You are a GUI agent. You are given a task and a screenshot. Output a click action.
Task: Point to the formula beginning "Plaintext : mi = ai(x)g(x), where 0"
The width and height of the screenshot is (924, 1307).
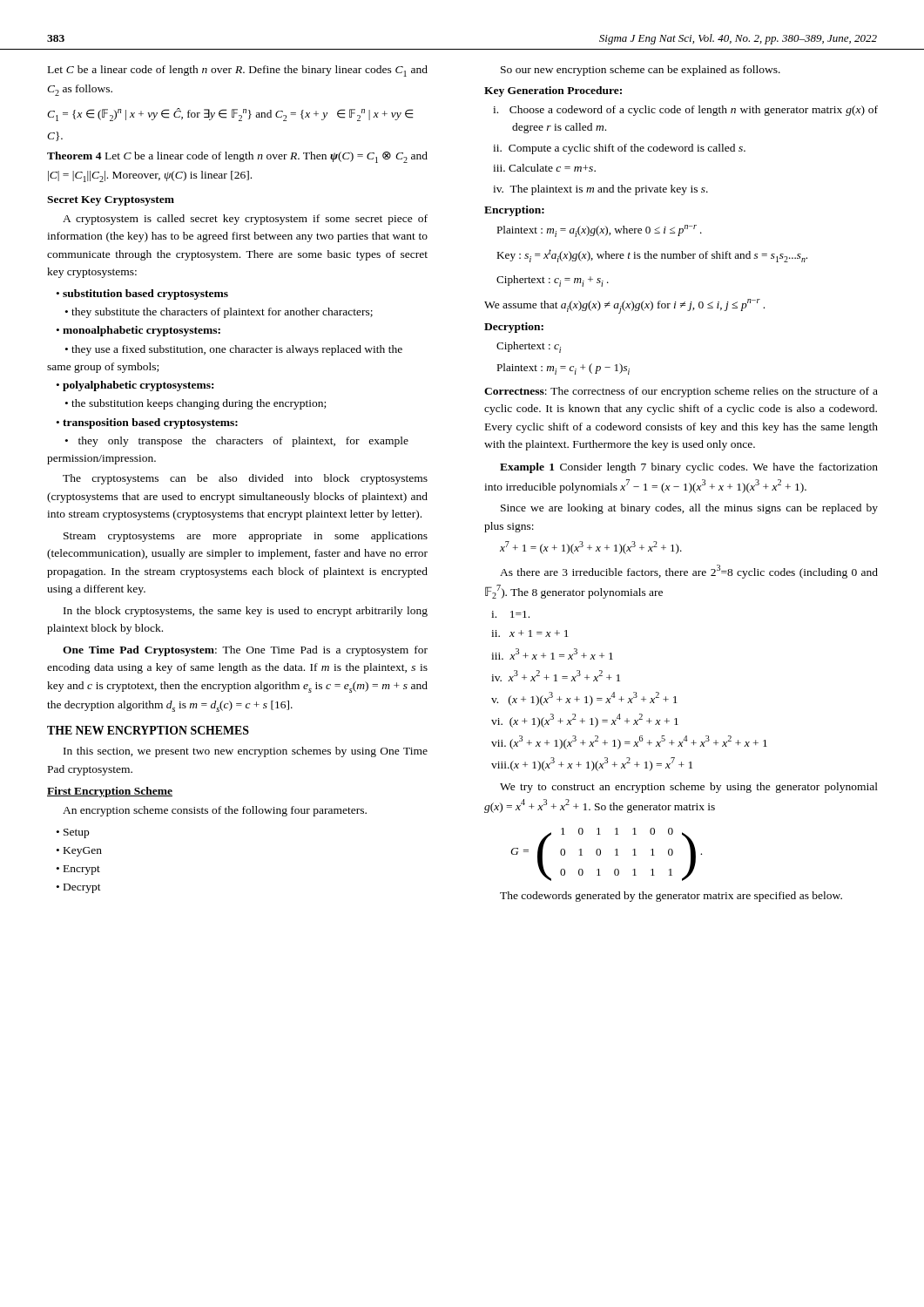click(x=599, y=230)
